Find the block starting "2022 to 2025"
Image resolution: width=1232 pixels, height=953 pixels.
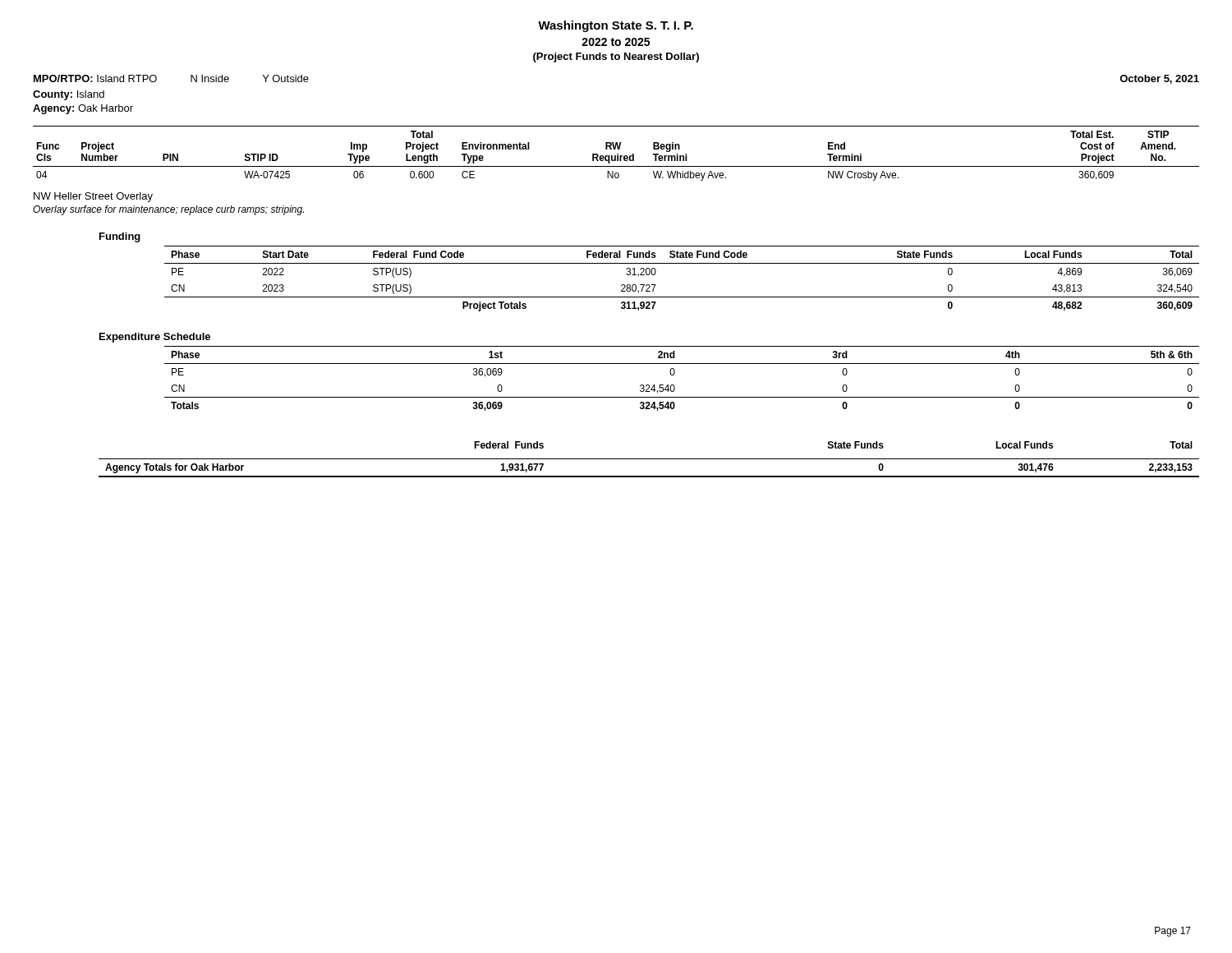tap(616, 42)
